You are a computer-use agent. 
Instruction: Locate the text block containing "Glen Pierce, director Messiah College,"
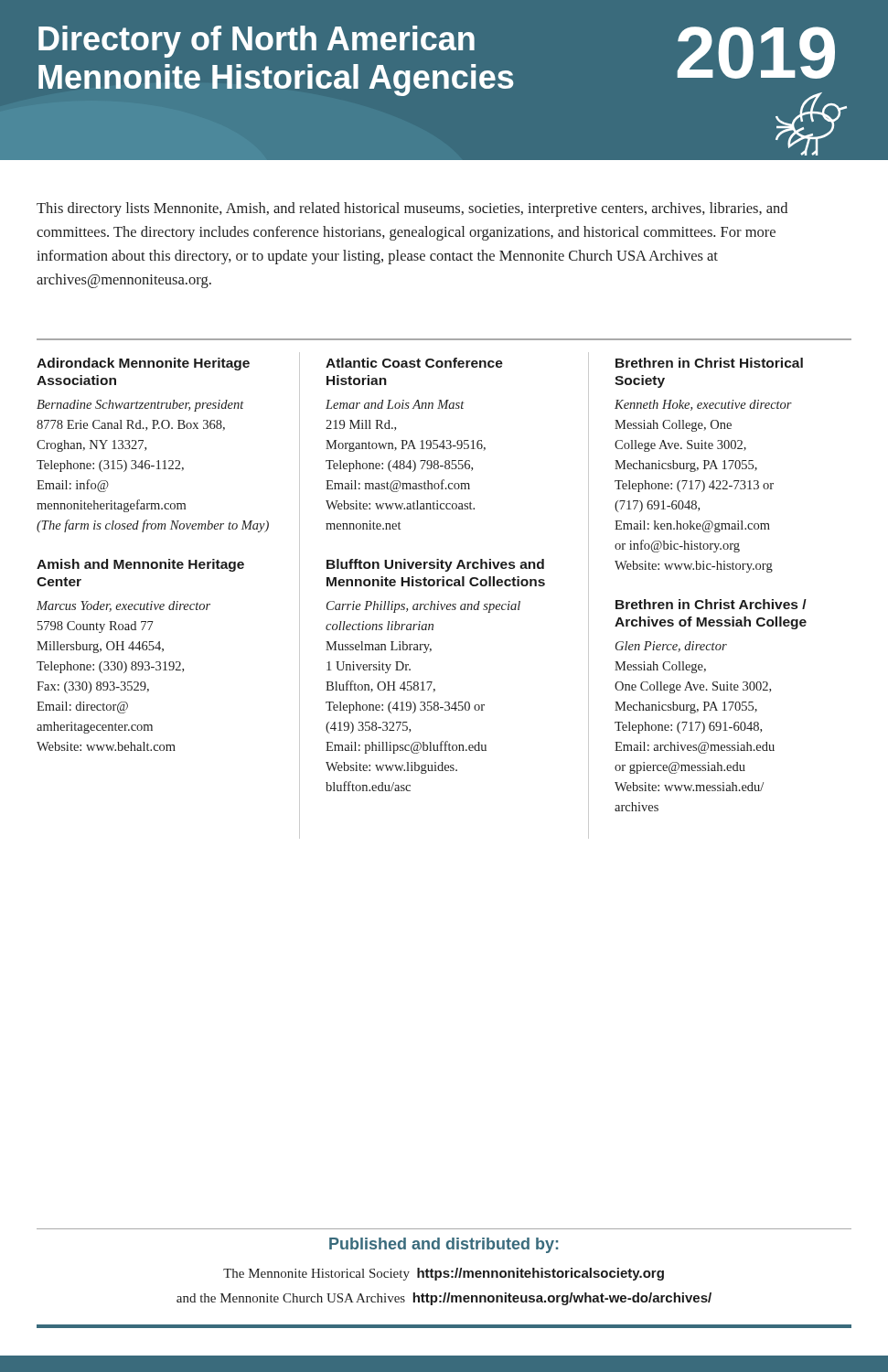point(695,726)
